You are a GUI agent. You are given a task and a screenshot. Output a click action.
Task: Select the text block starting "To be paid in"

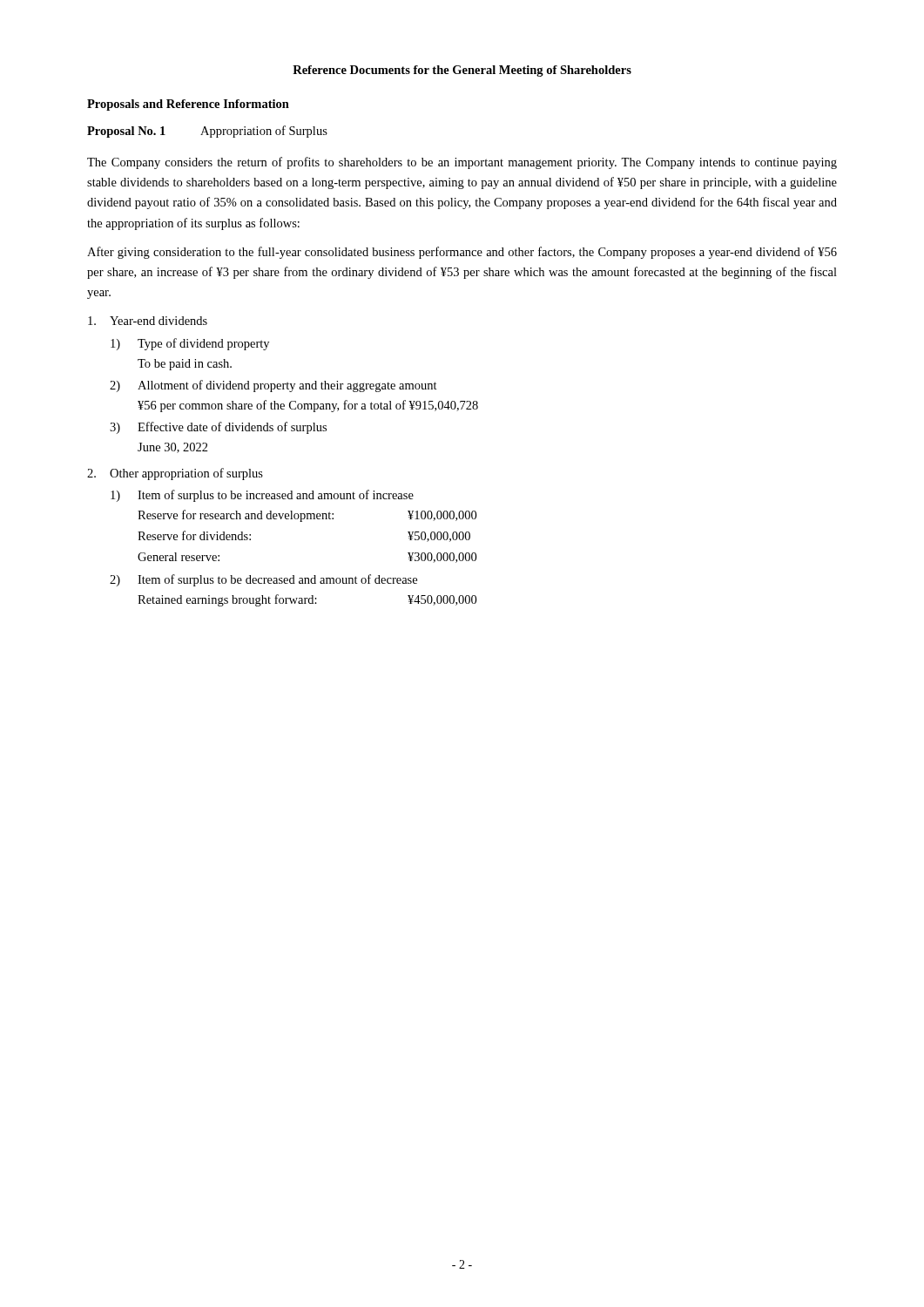(x=185, y=363)
